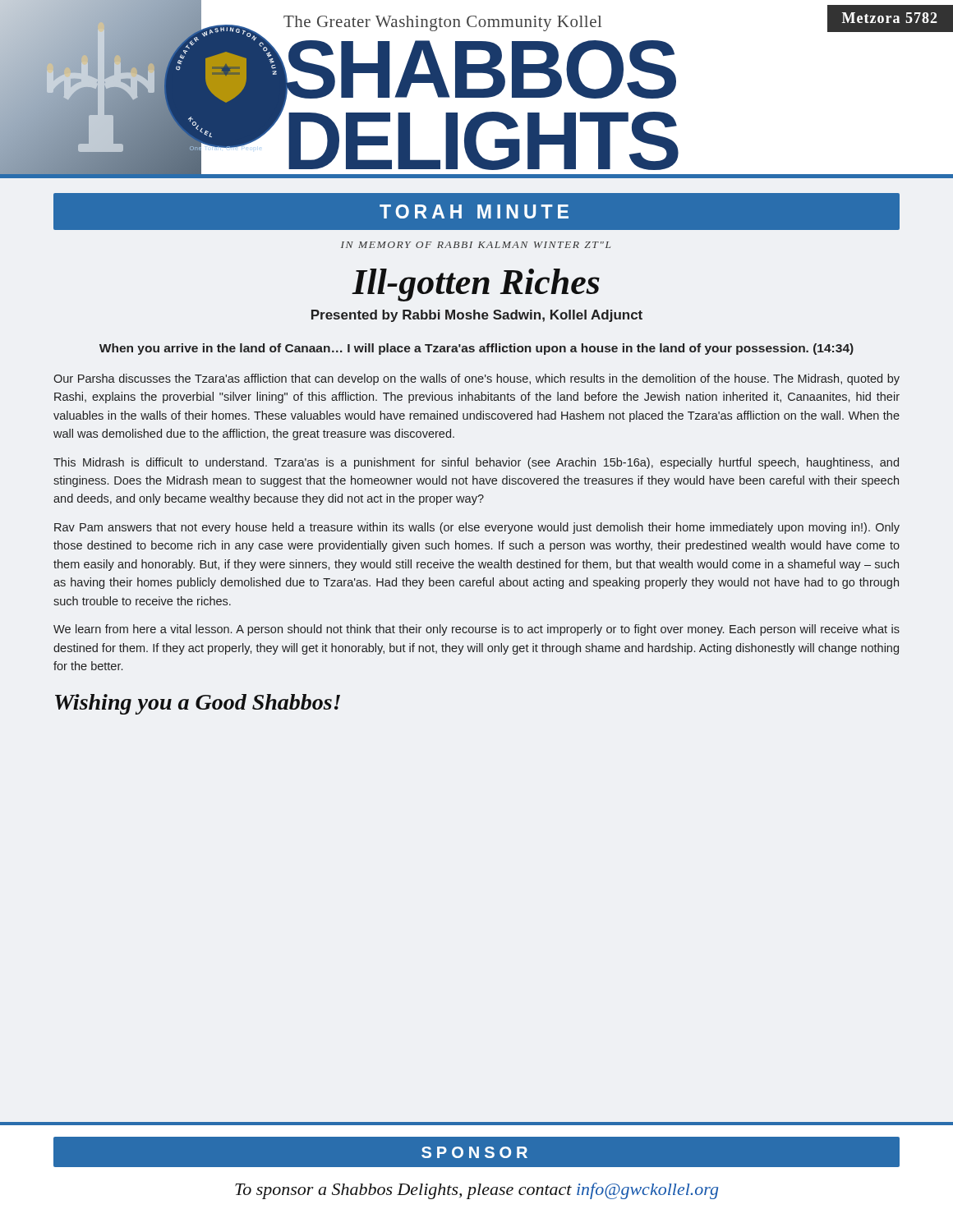Find the block on this page that starts "To sponsor a Shabbos Delights, please contact"
This screenshot has width=953, height=1232.
click(x=476, y=1189)
